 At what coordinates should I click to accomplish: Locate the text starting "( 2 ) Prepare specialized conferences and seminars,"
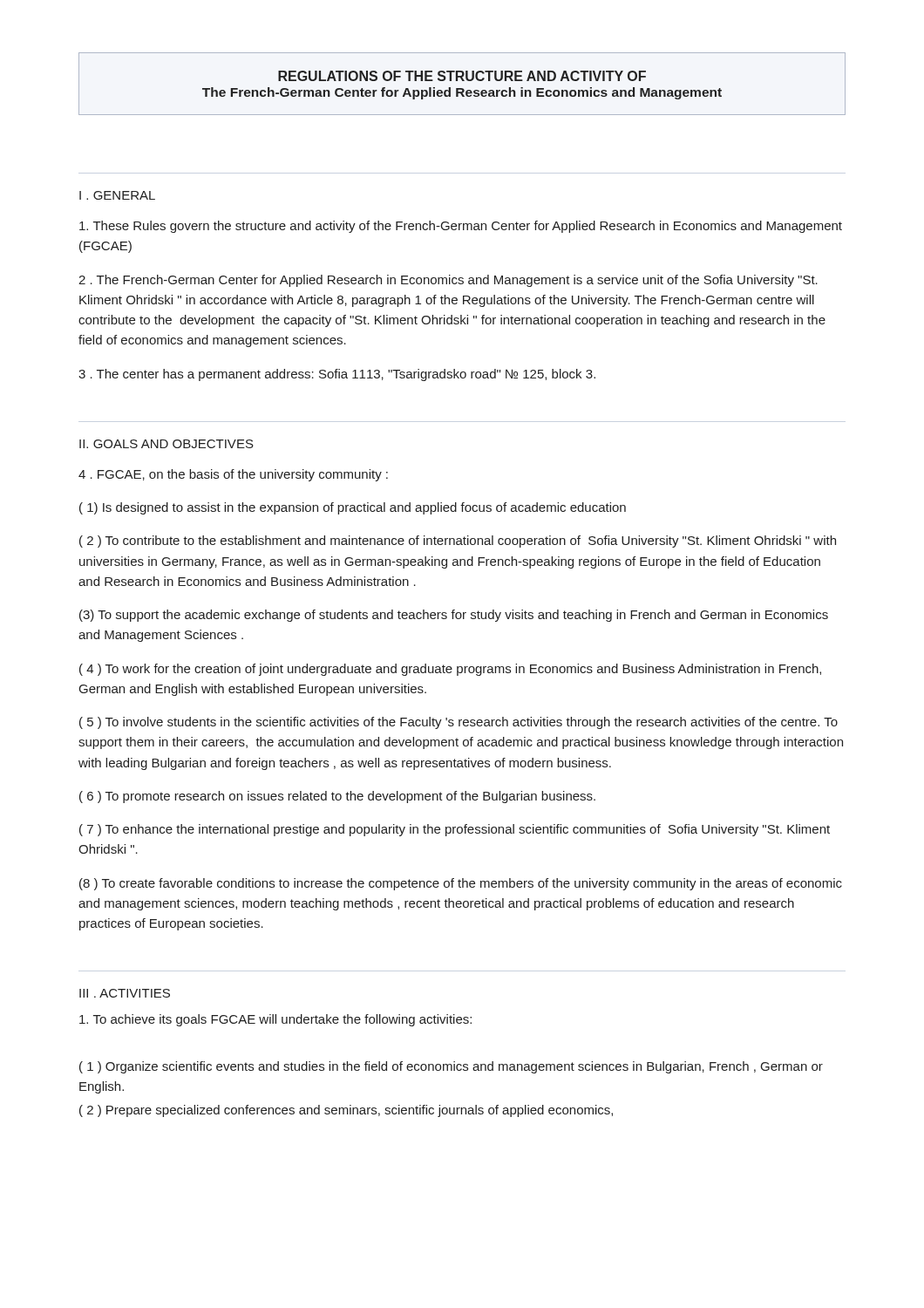tap(346, 1110)
